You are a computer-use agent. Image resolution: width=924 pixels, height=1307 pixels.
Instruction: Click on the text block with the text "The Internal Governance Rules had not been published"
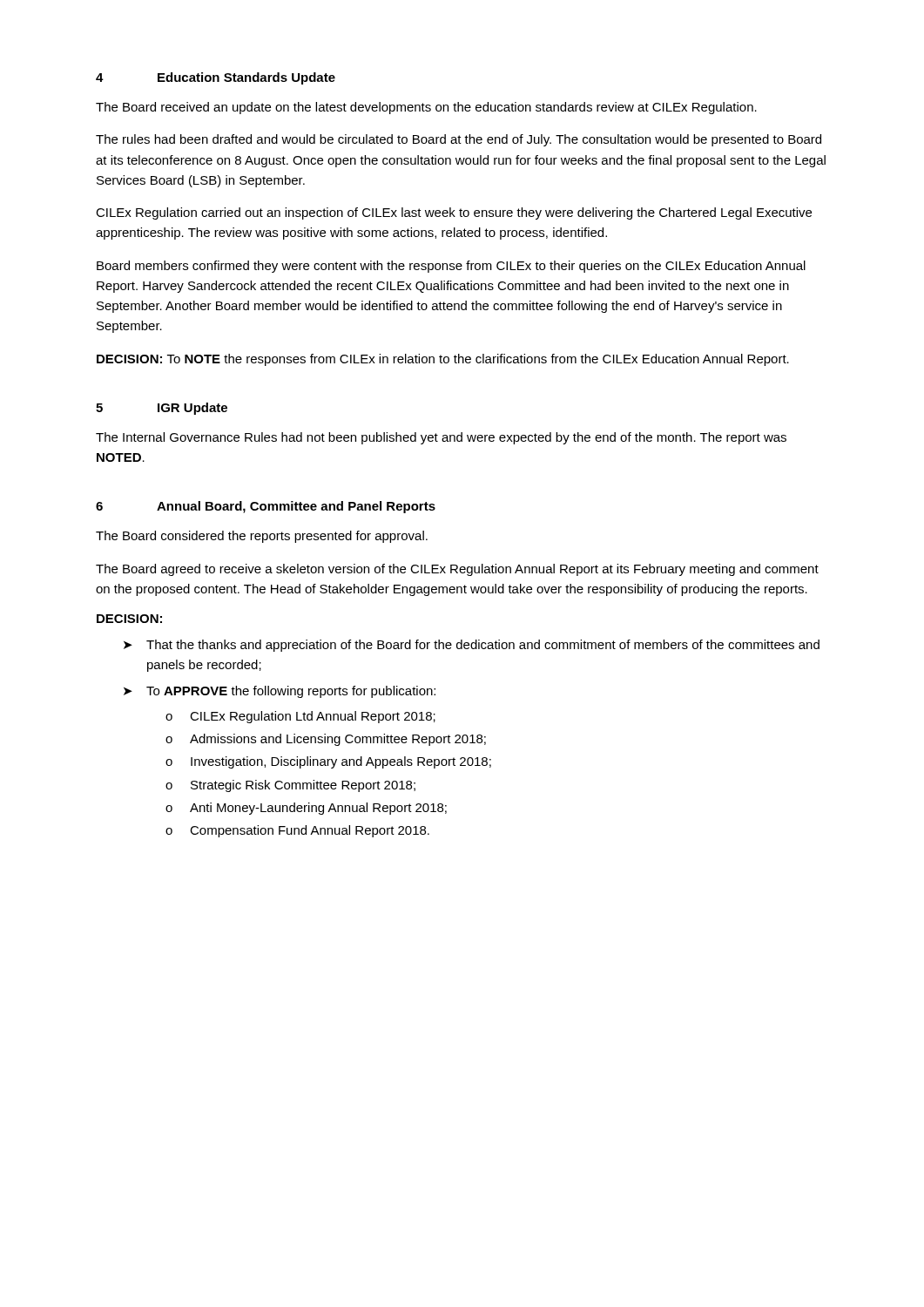(x=441, y=447)
